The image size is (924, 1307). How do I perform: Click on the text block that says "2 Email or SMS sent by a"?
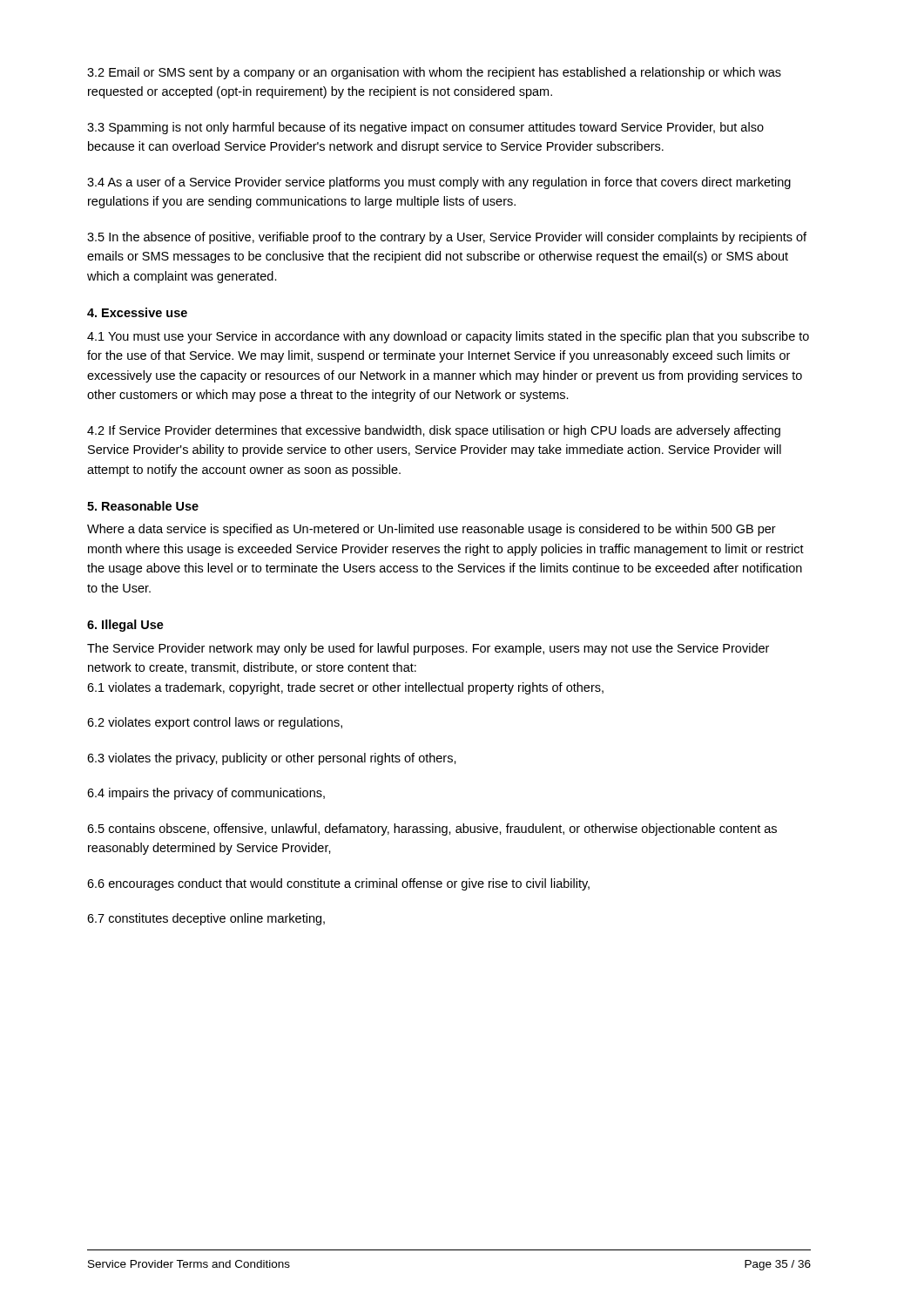click(434, 82)
